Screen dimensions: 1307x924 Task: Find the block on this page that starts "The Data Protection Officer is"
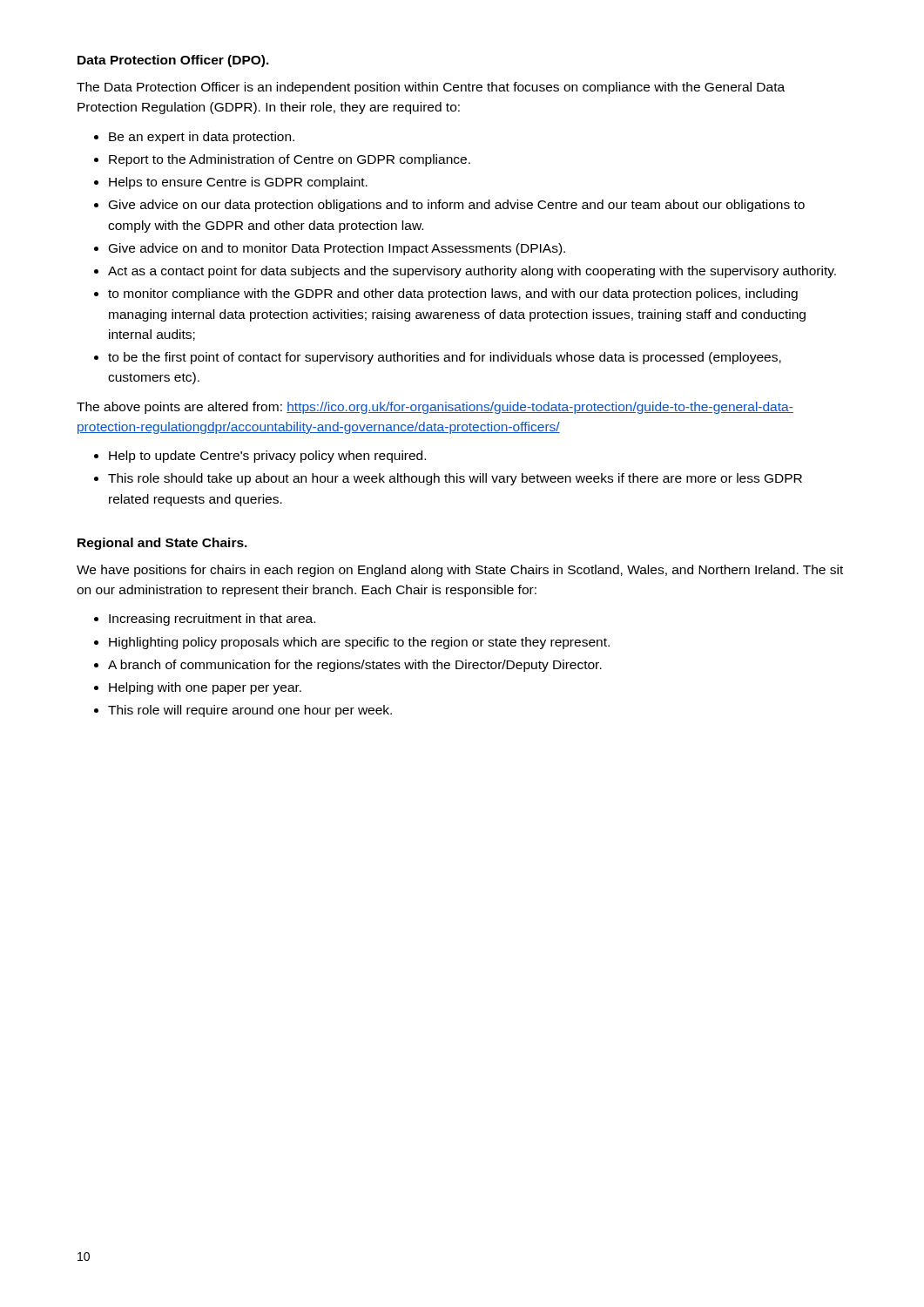click(x=431, y=97)
